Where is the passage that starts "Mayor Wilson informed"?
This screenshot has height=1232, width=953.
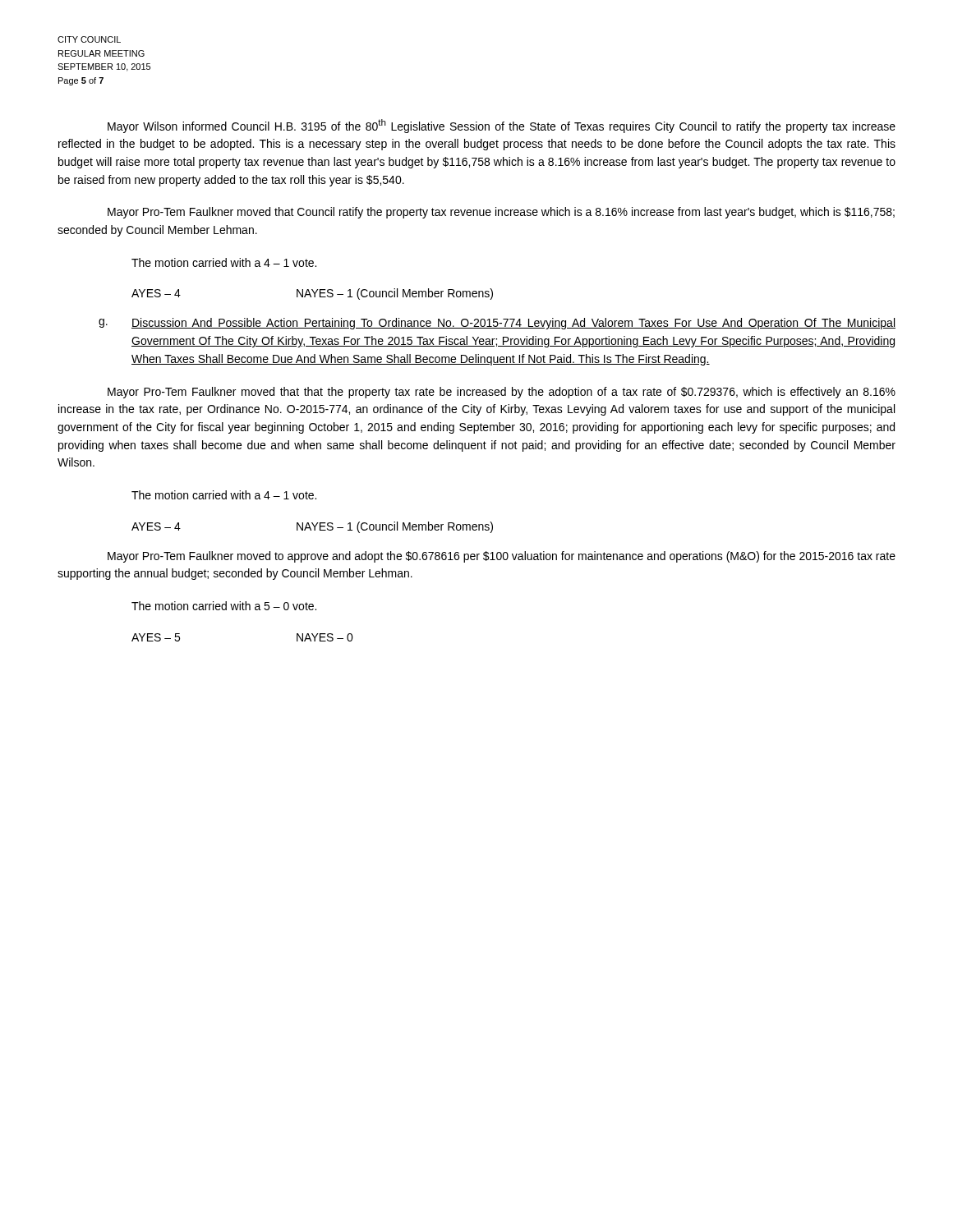click(x=476, y=151)
